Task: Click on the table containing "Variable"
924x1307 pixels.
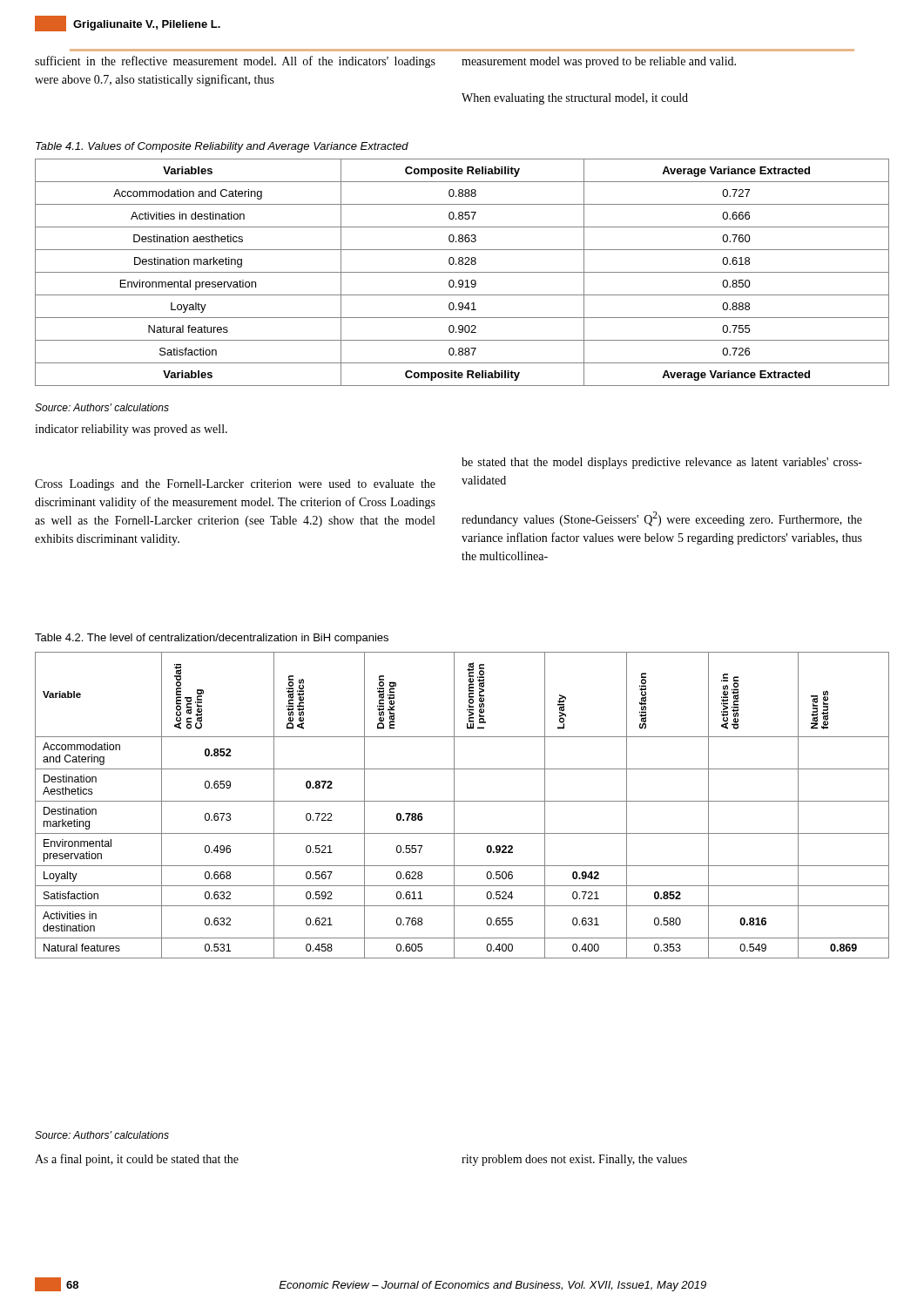Action: (462, 805)
